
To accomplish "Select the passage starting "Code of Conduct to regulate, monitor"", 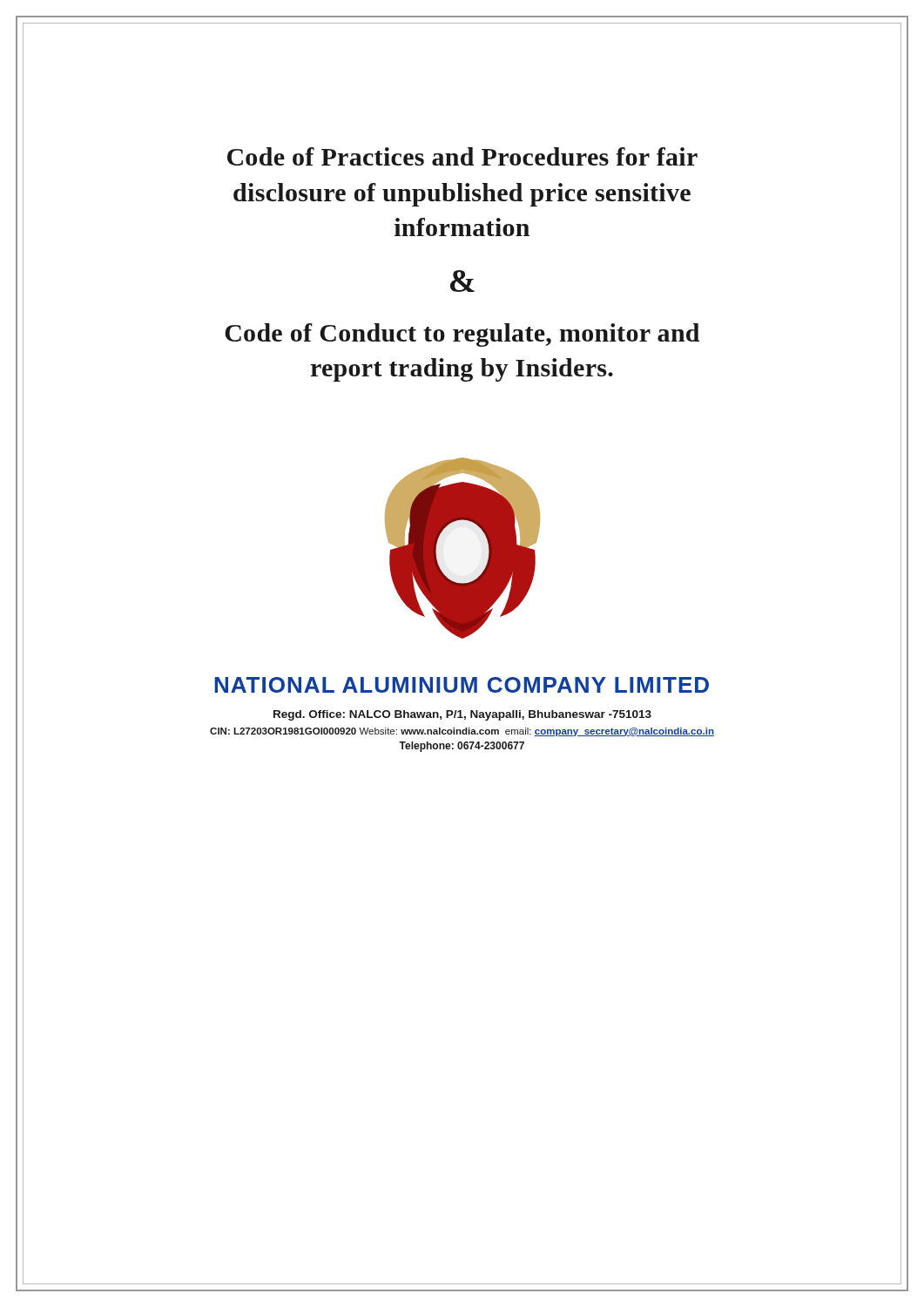I will coord(462,350).
